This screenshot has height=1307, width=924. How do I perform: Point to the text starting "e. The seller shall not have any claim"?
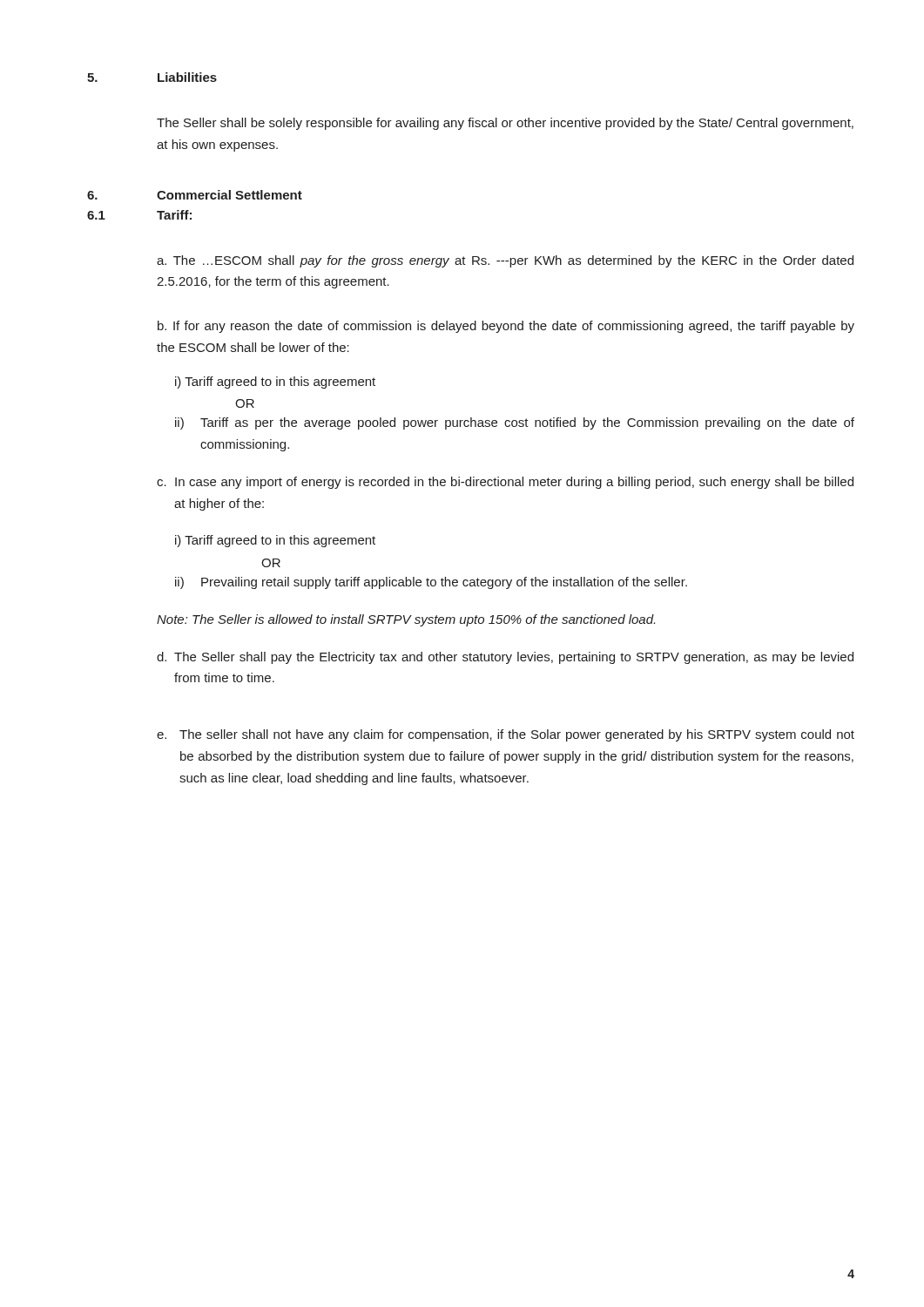[x=506, y=756]
